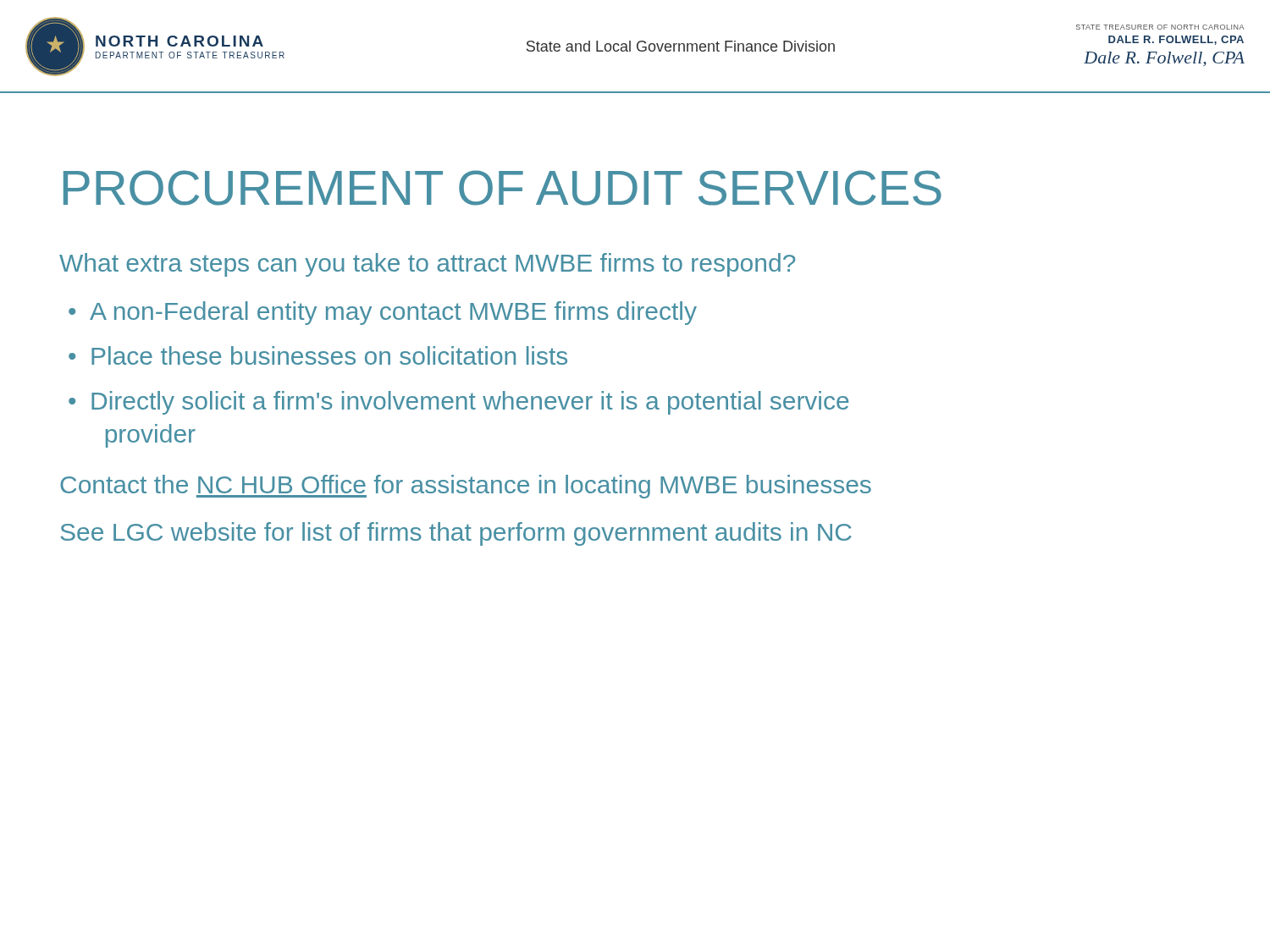The image size is (1270, 952).
Task: Select the text starting "See LGC website"
Action: coord(456,532)
